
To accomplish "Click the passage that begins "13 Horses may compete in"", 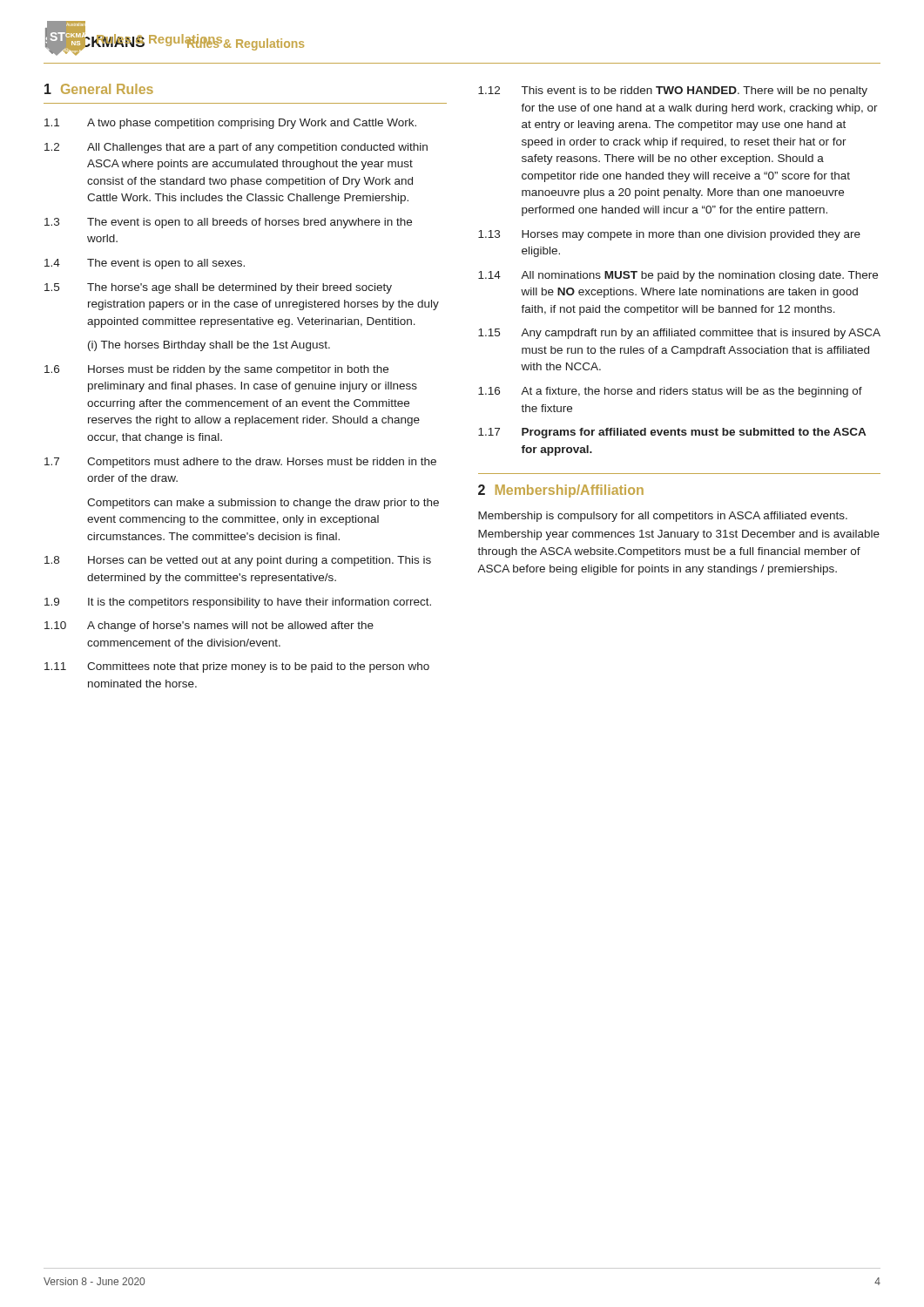I will 679,242.
